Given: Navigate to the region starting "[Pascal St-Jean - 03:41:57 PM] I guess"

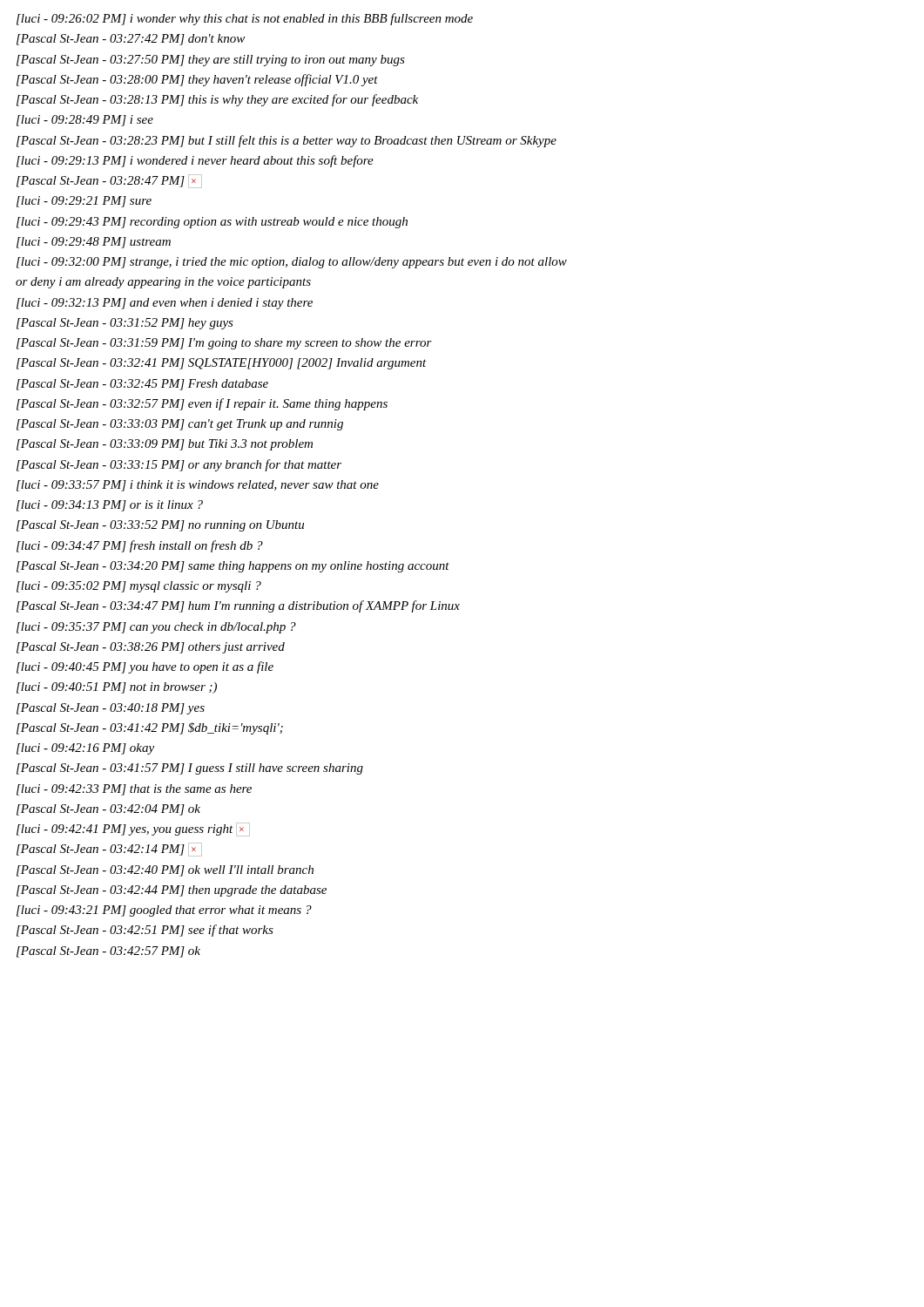Looking at the screenshot, I should pyautogui.click(x=189, y=768).
